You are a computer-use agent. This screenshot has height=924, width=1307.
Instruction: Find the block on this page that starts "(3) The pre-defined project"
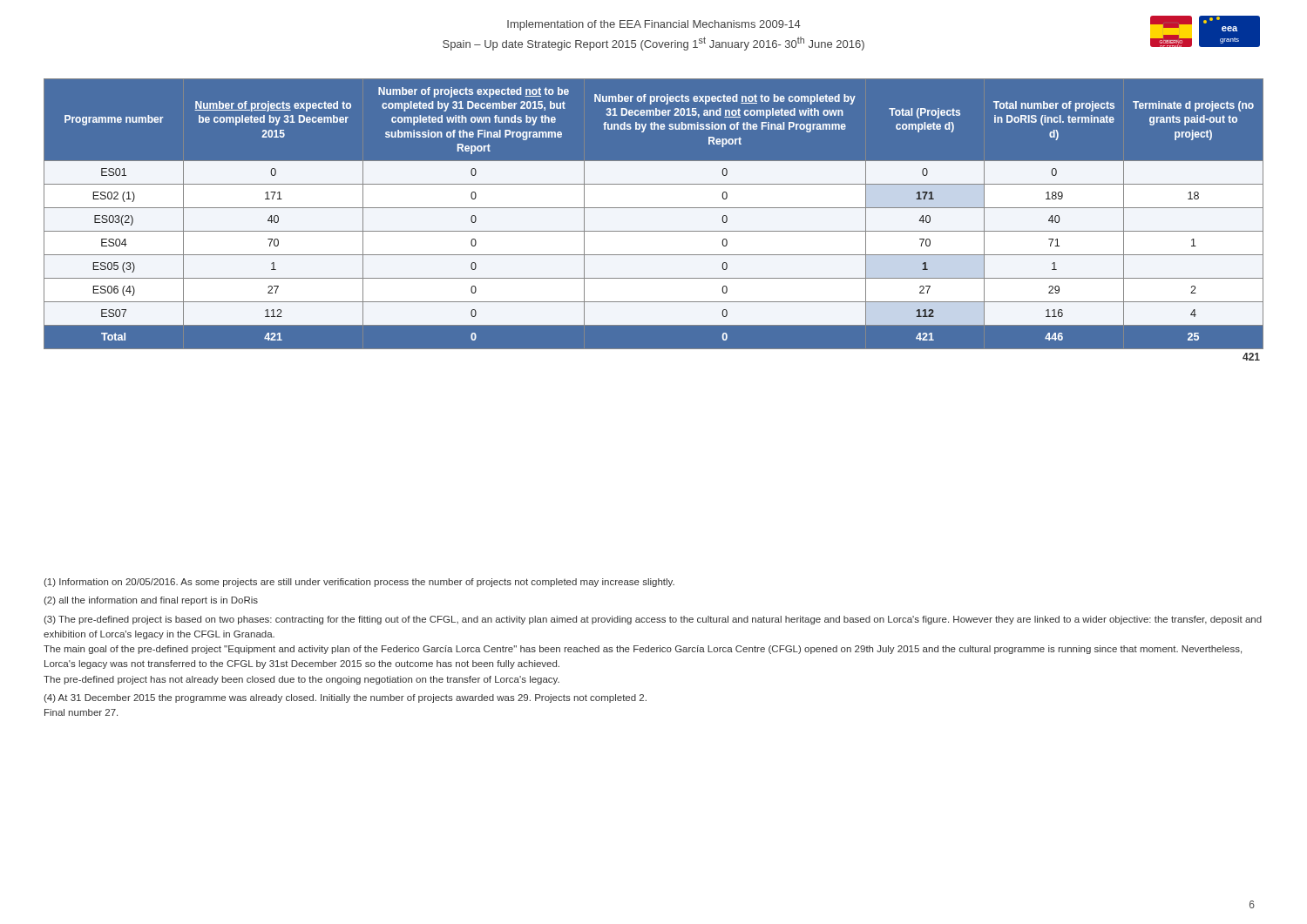tap(654, 649)
